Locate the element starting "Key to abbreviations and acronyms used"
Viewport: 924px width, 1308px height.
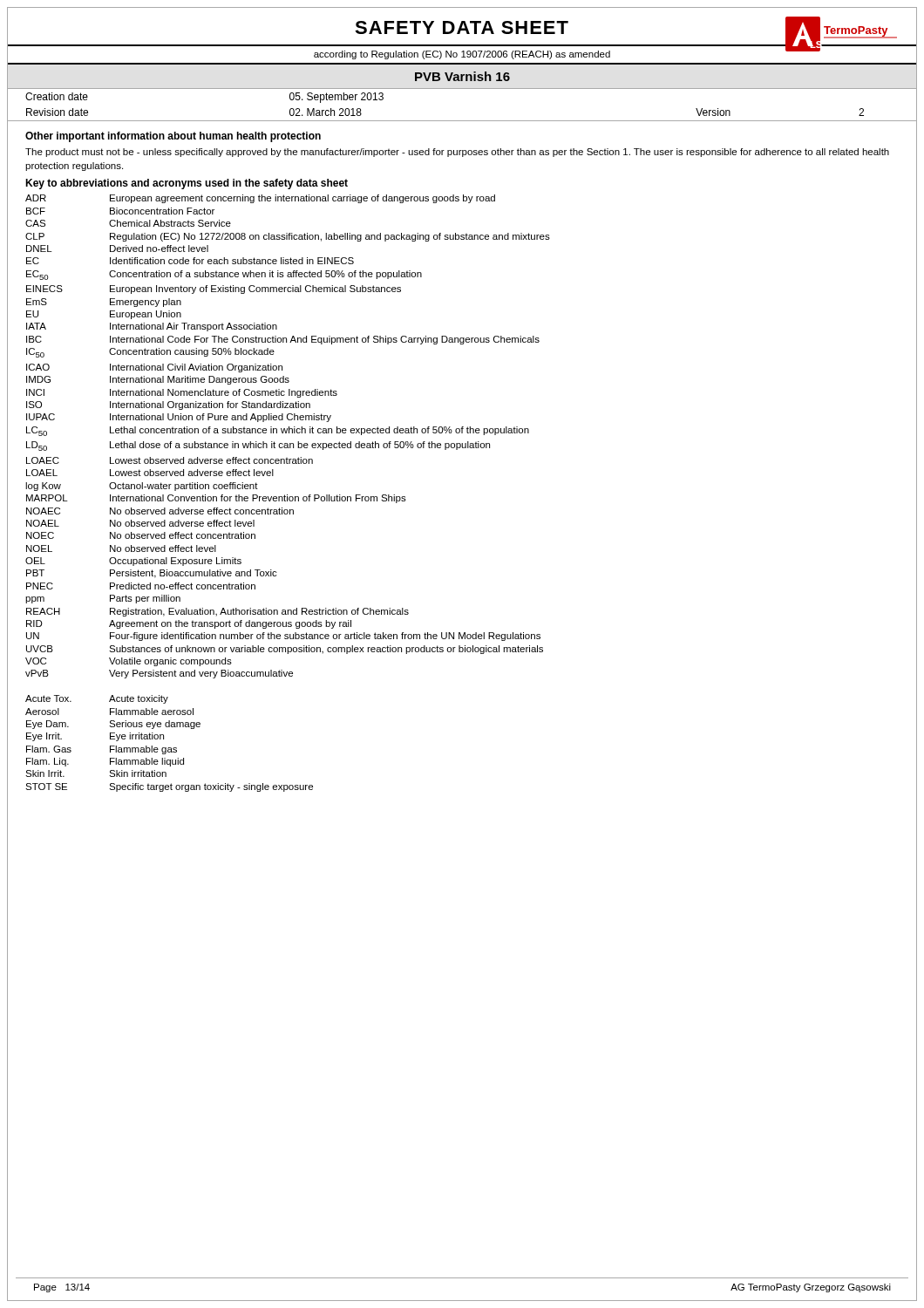pos(187,183)
